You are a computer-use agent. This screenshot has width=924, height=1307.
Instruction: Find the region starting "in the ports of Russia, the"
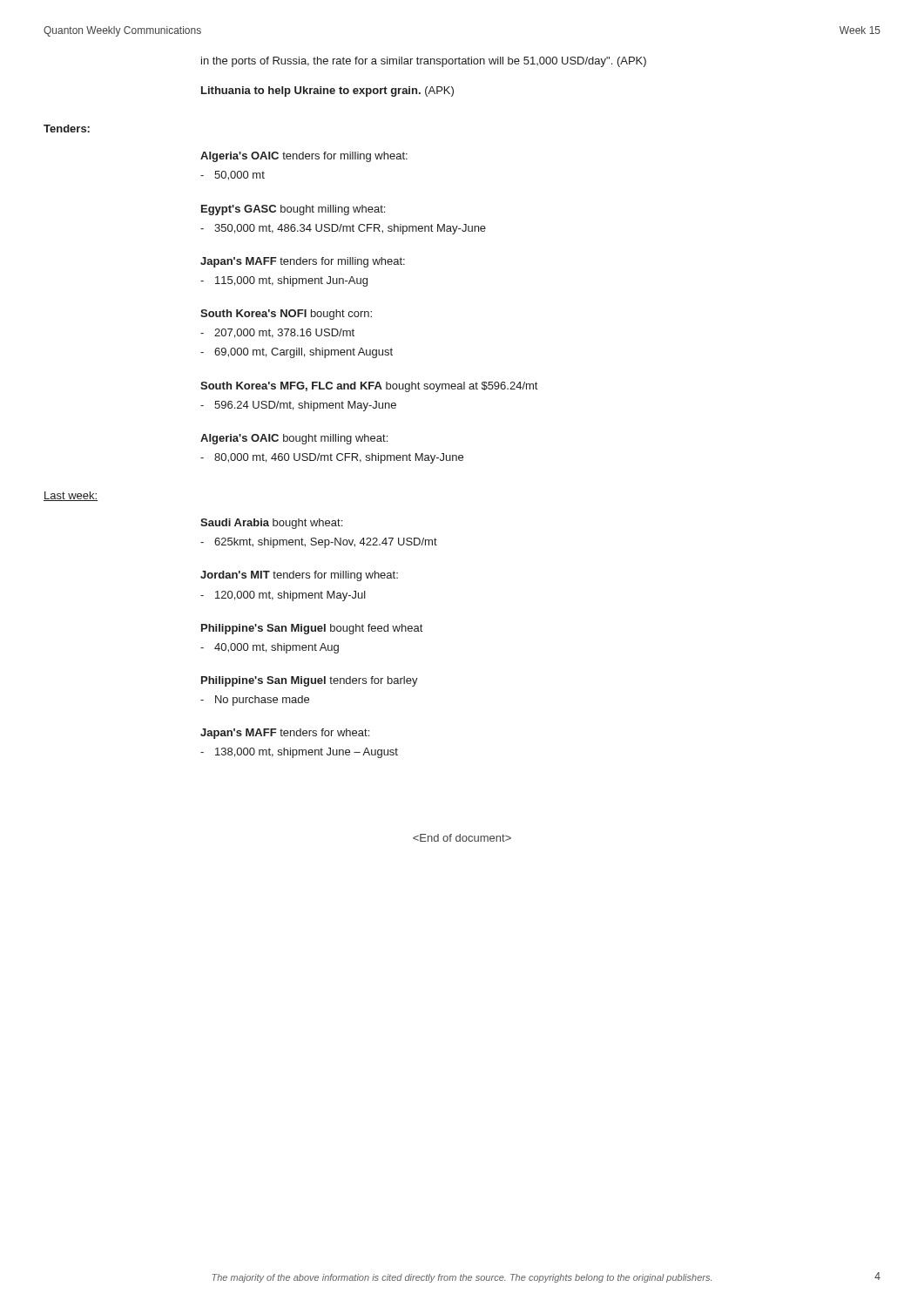[424, 61]
